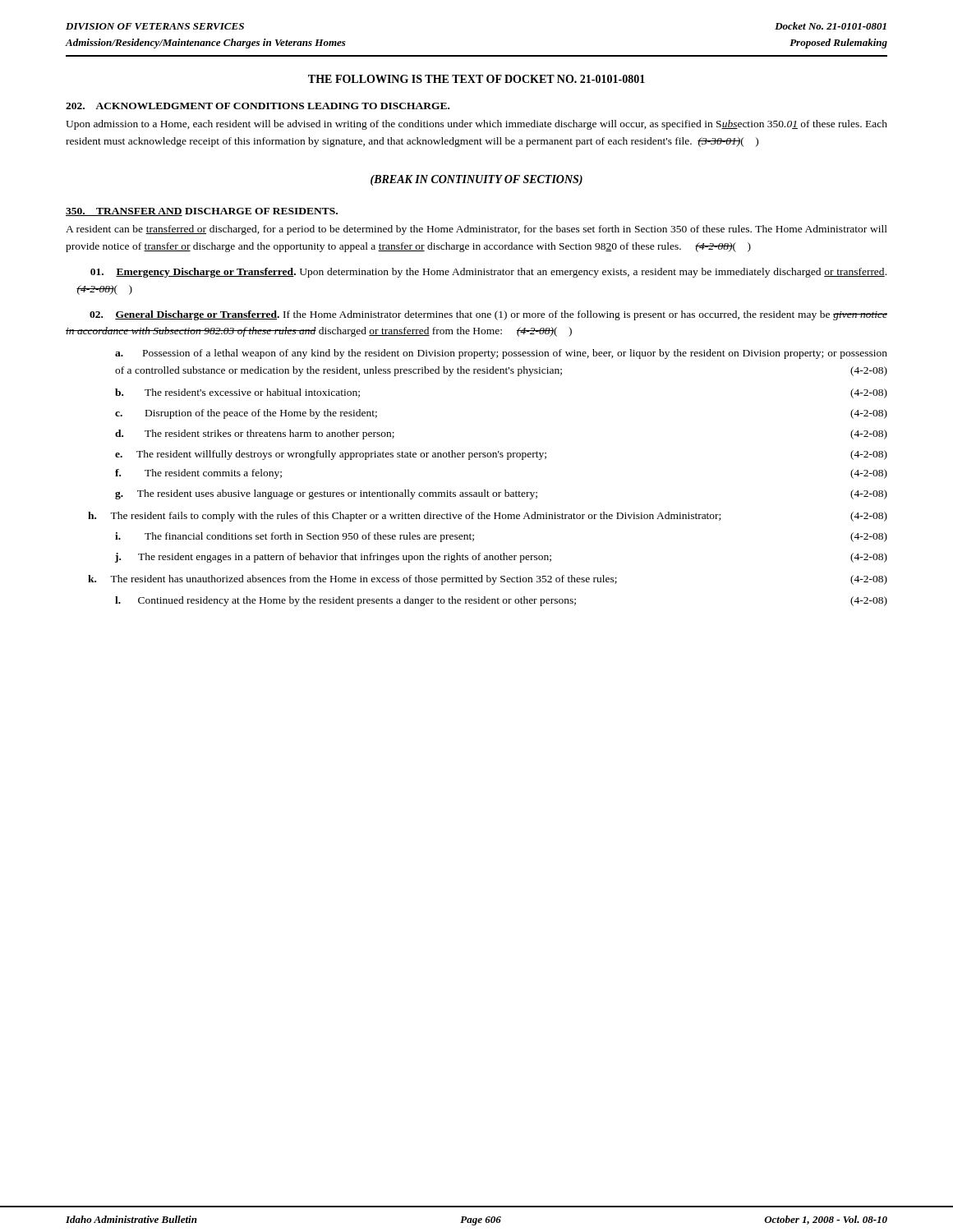Point to the passage starting "l. Continued residency at"
The height and width of the screenshot is (1232, 953).
[501, 601]
